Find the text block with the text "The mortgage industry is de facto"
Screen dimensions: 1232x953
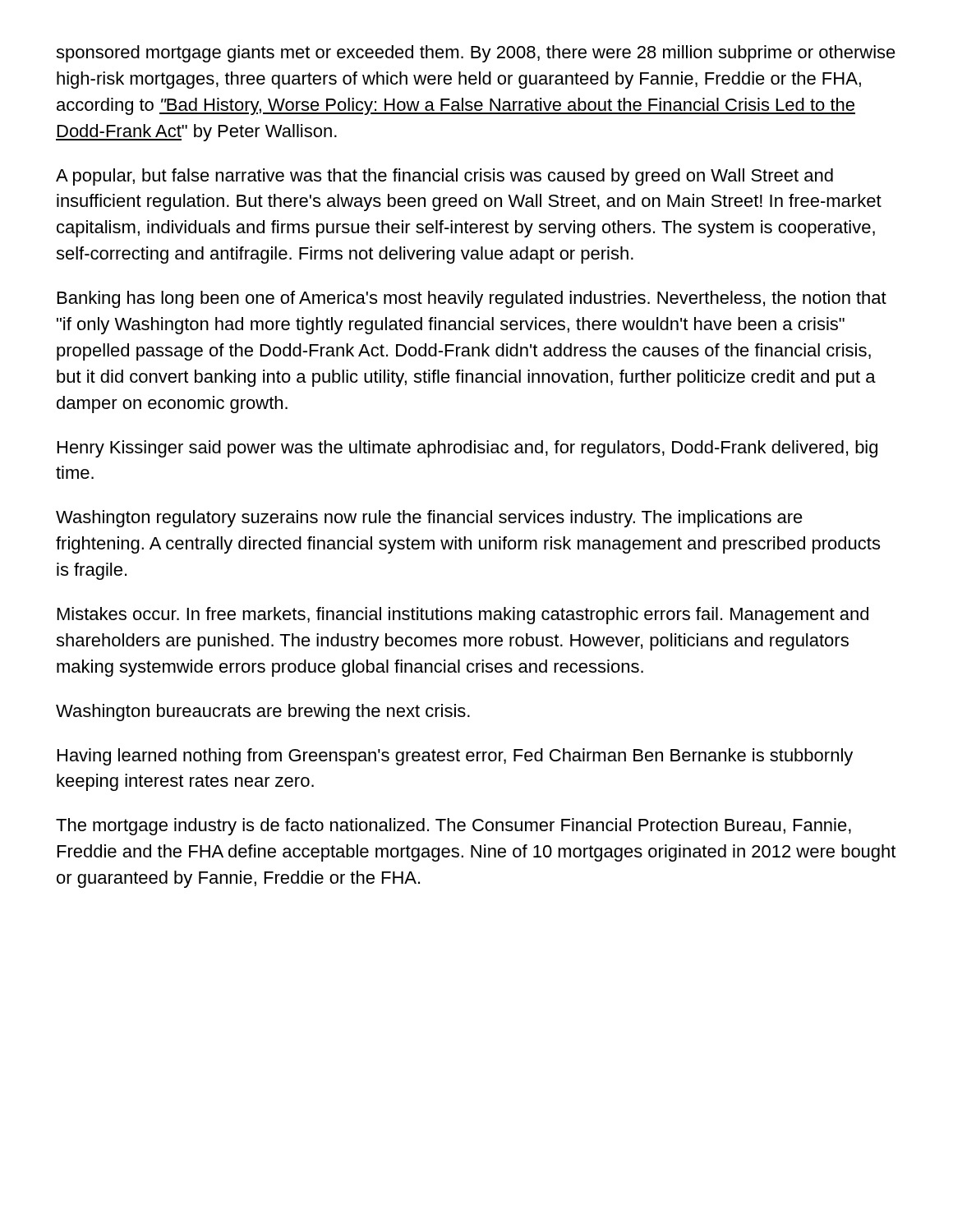point(476,852)
